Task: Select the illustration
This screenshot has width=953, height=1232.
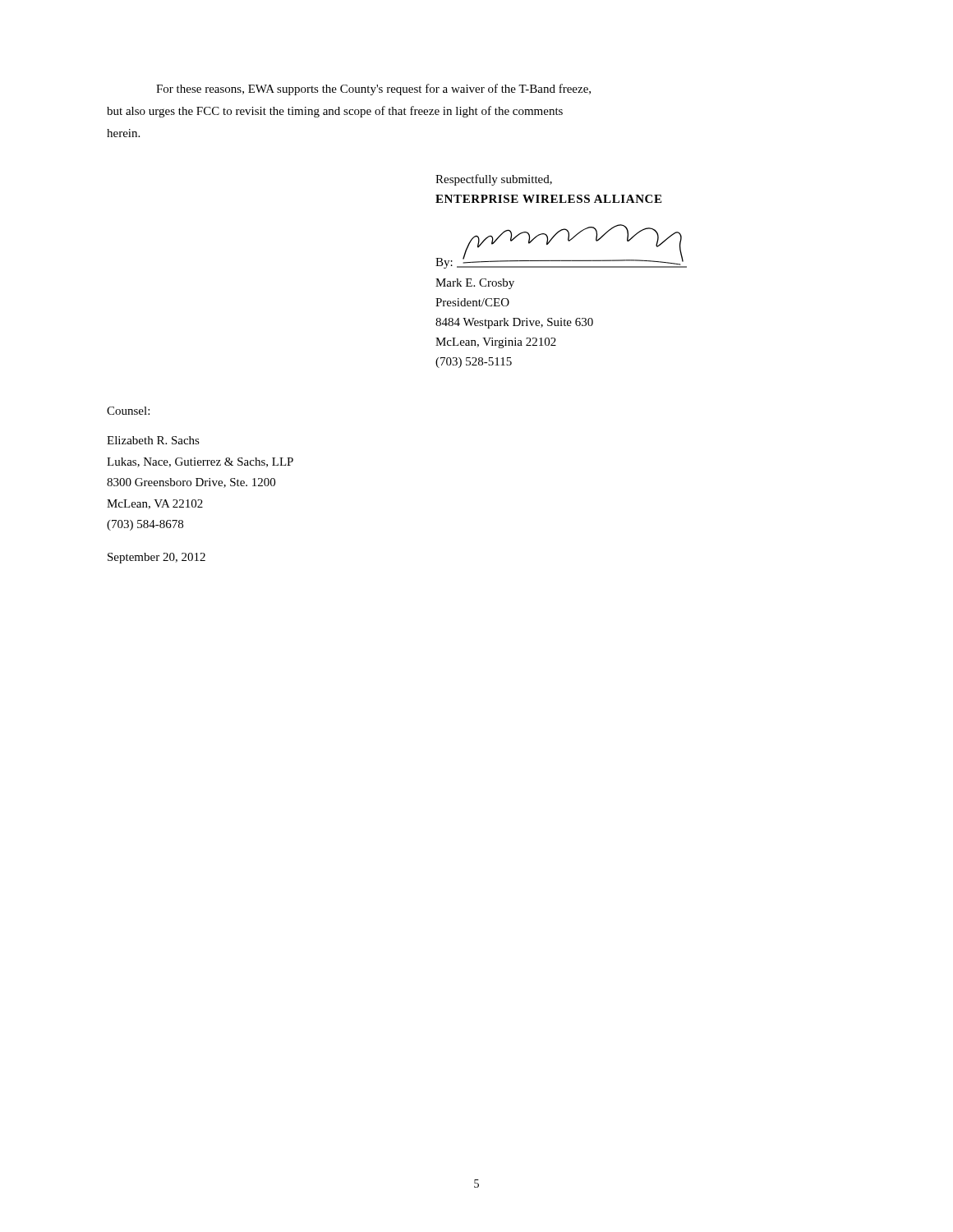Action: [641, 242]
